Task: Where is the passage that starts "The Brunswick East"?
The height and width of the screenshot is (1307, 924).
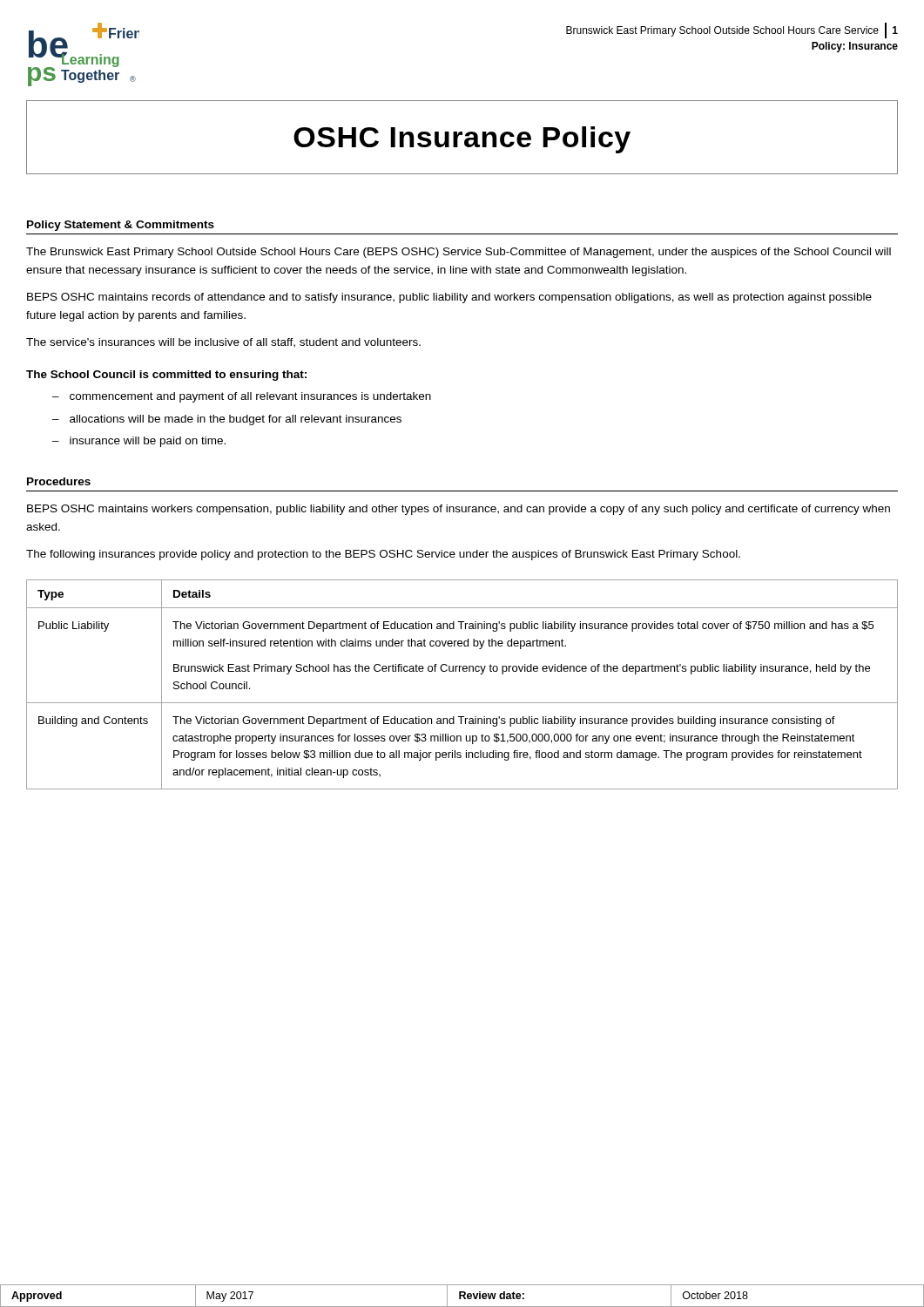Action: pyautogui.click(x=459, y=260)
